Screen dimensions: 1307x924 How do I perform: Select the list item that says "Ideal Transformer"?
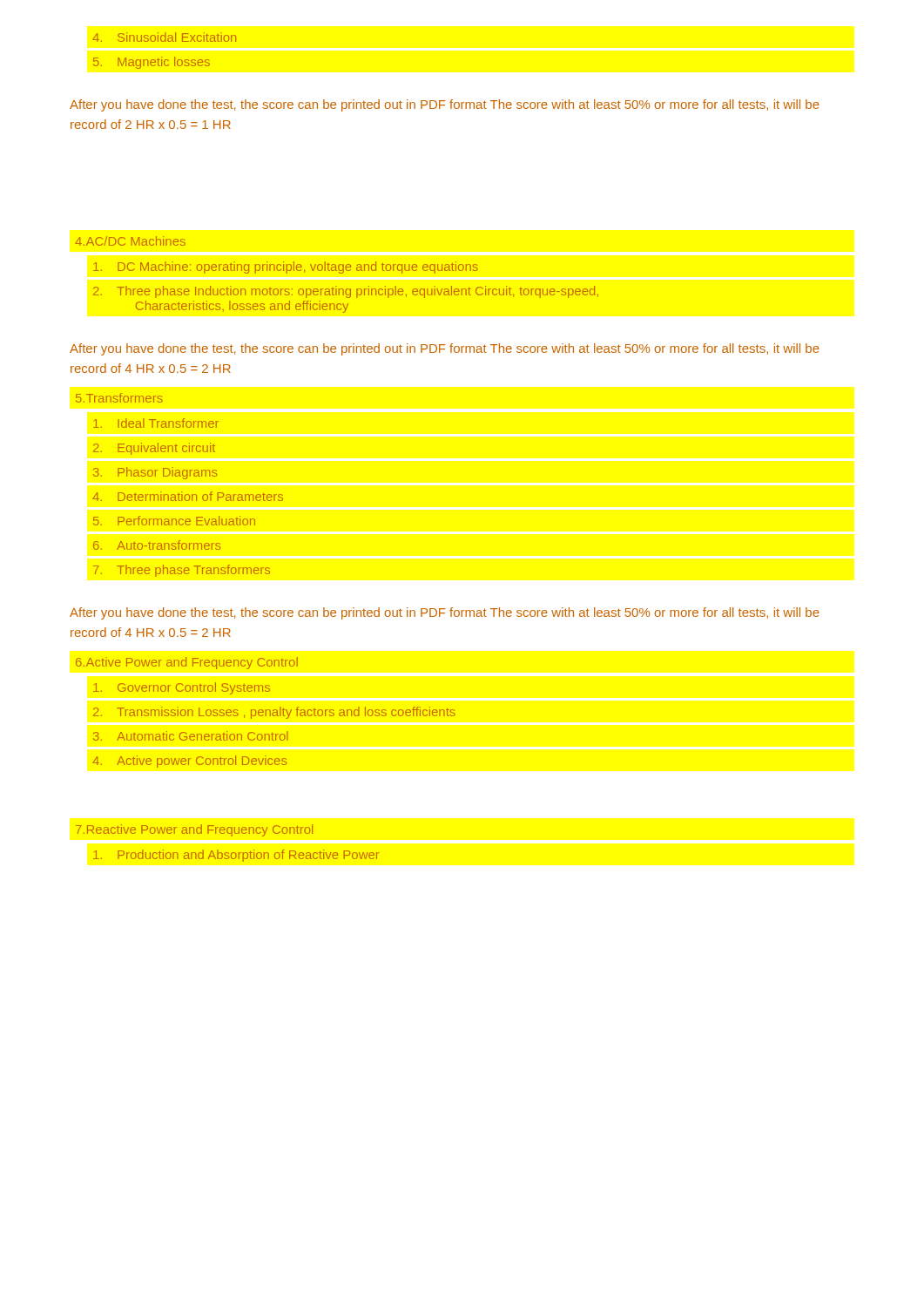click(x=156, y=423)
